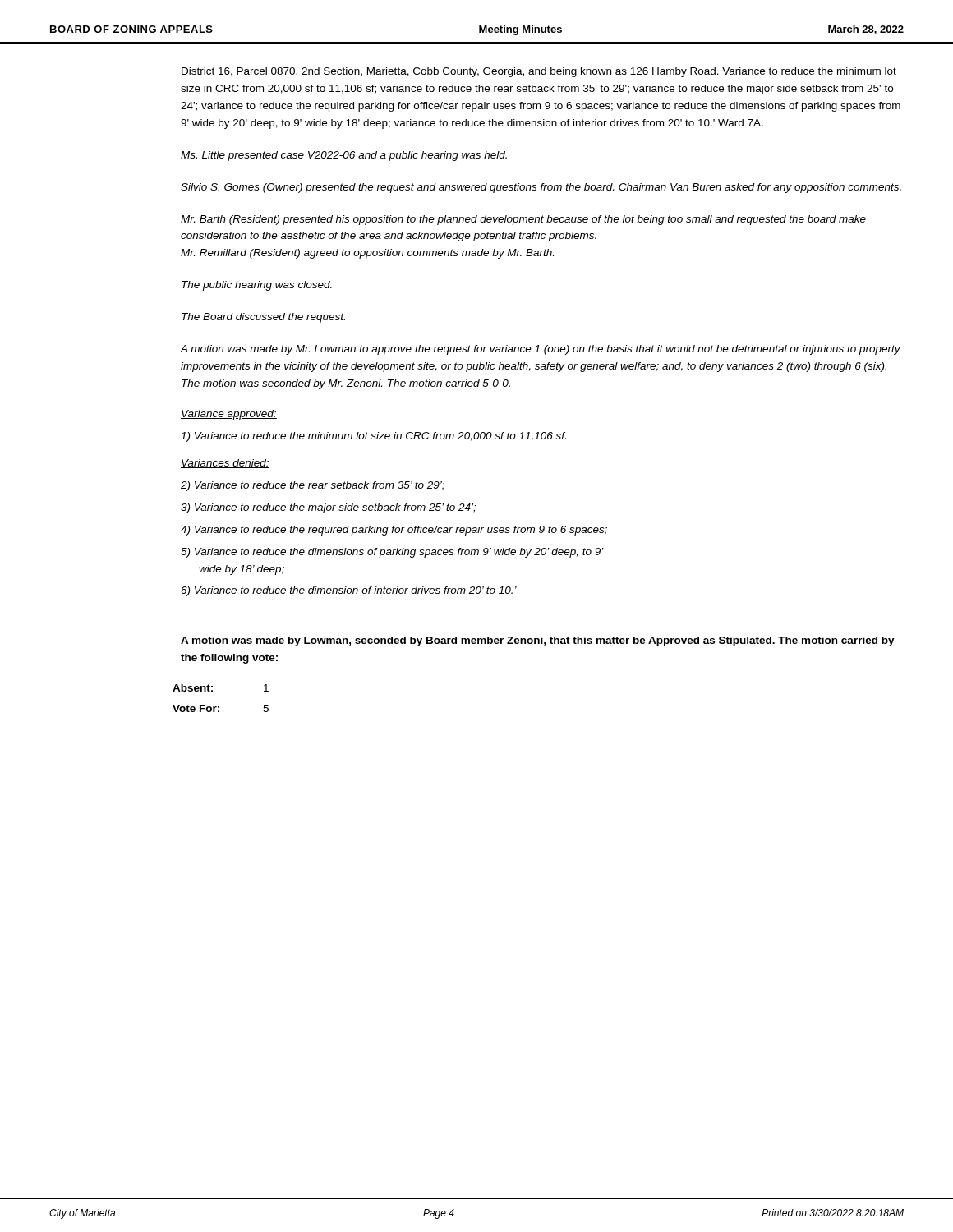Point to the block beginning "3) Variance to reduce the major"

328,507
